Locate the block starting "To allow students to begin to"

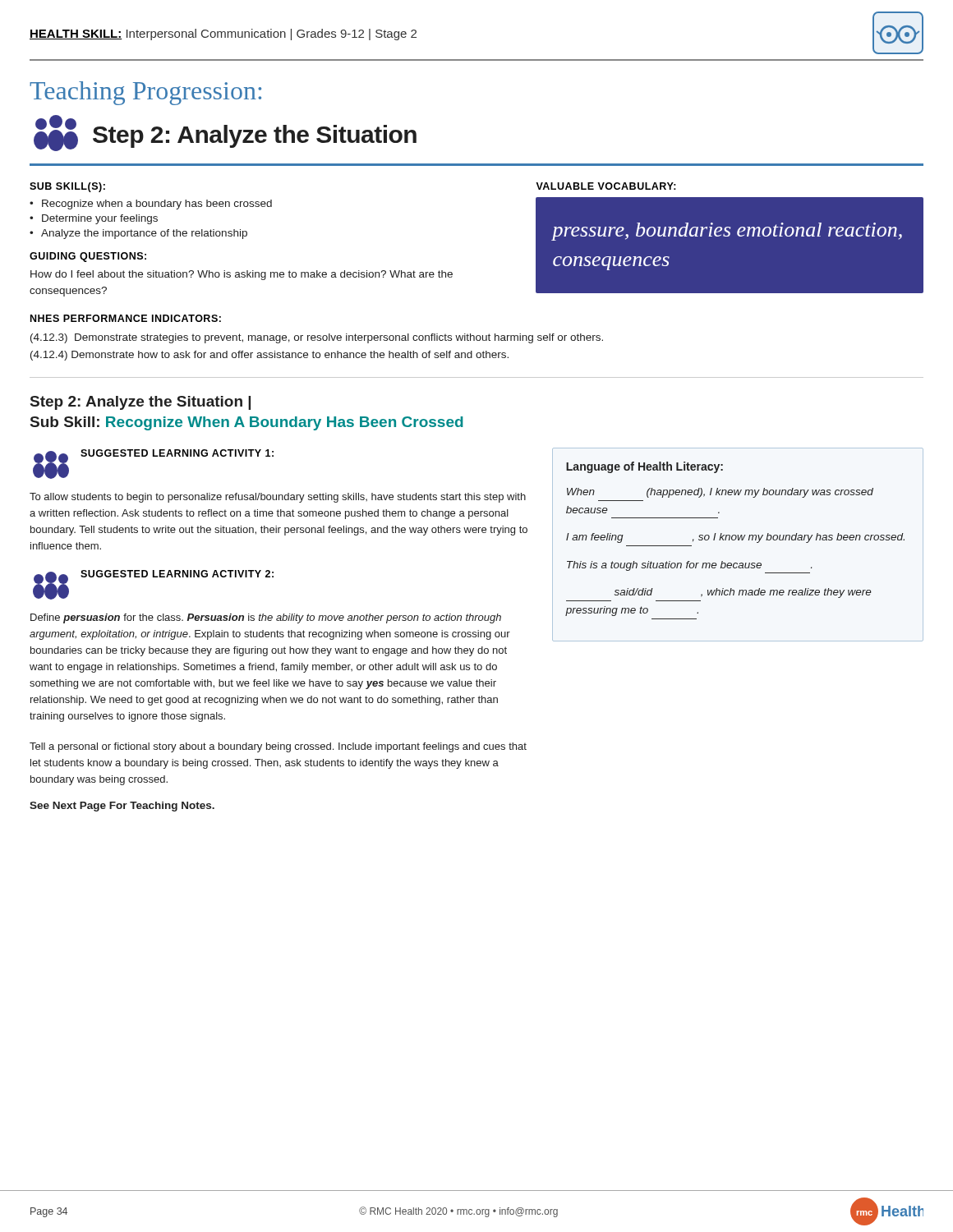pyautogui.click(x=279, y=521)
